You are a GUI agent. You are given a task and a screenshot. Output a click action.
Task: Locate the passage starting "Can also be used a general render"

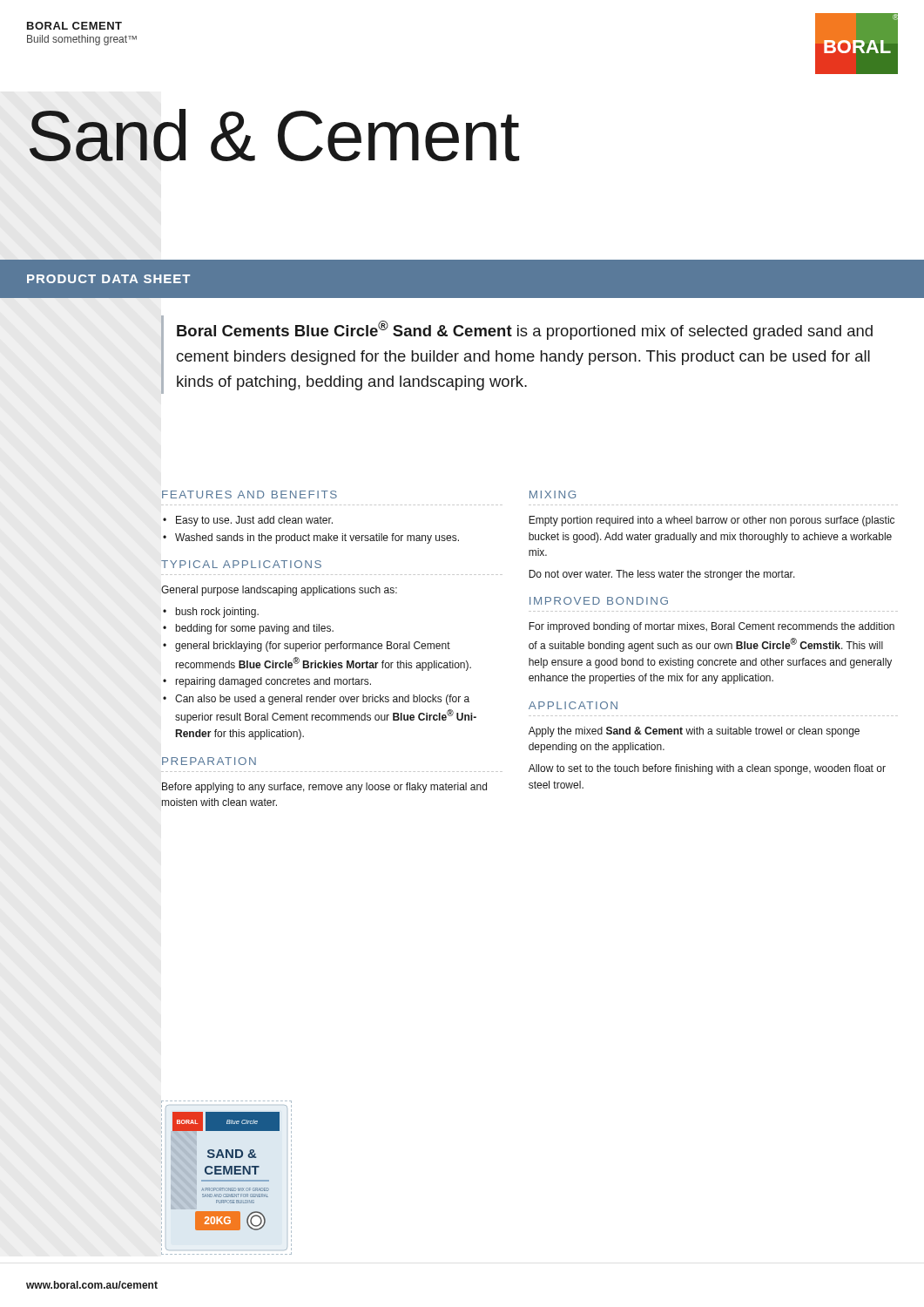click(326, 716)
